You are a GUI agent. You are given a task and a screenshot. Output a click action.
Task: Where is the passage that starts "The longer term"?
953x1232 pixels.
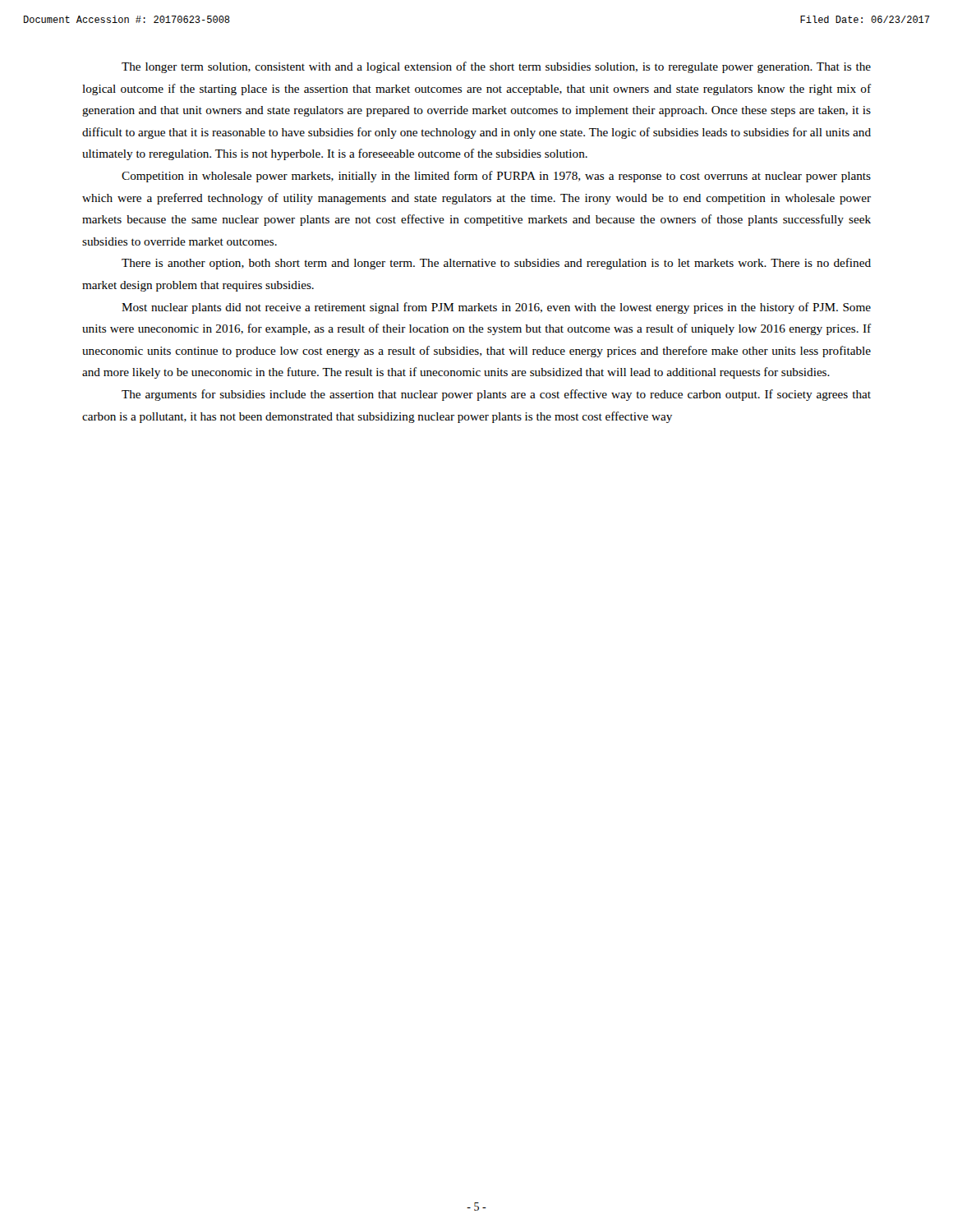point(476,110)
